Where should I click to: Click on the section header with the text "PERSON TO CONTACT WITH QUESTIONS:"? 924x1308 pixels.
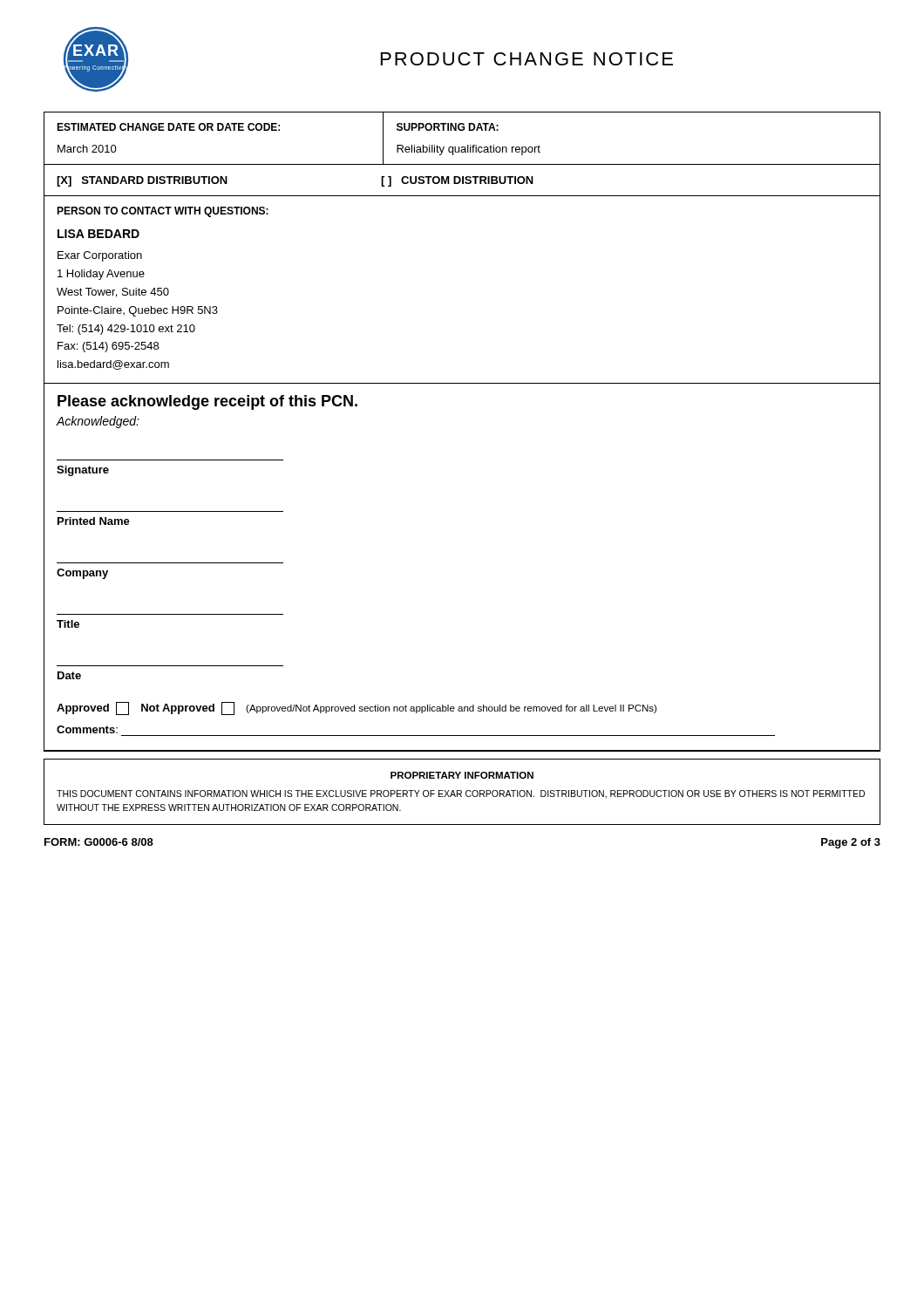pyautogui.click(x=163, y=211)
